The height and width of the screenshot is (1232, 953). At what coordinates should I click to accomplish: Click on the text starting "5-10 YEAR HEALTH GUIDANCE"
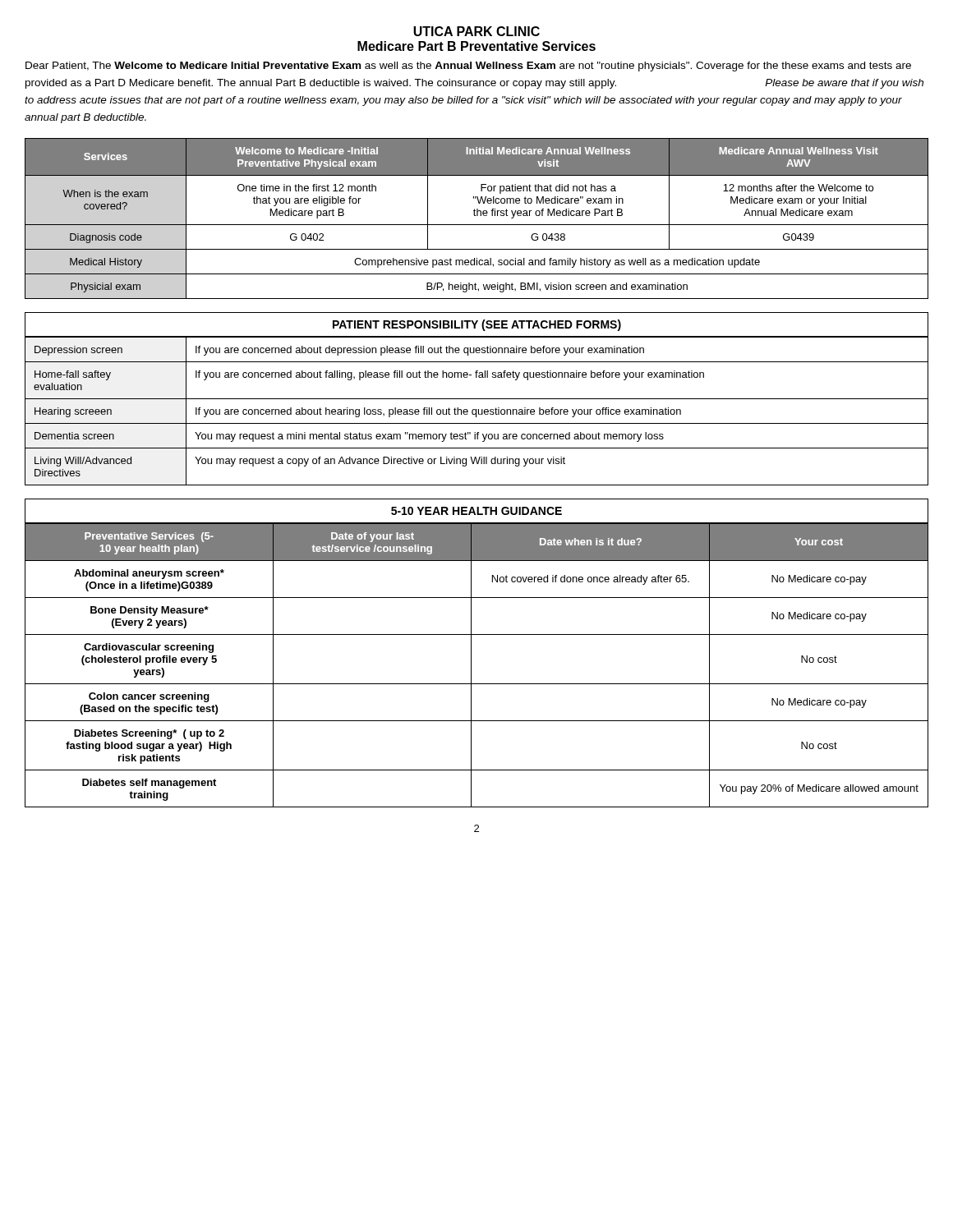(x=476, y=511)
